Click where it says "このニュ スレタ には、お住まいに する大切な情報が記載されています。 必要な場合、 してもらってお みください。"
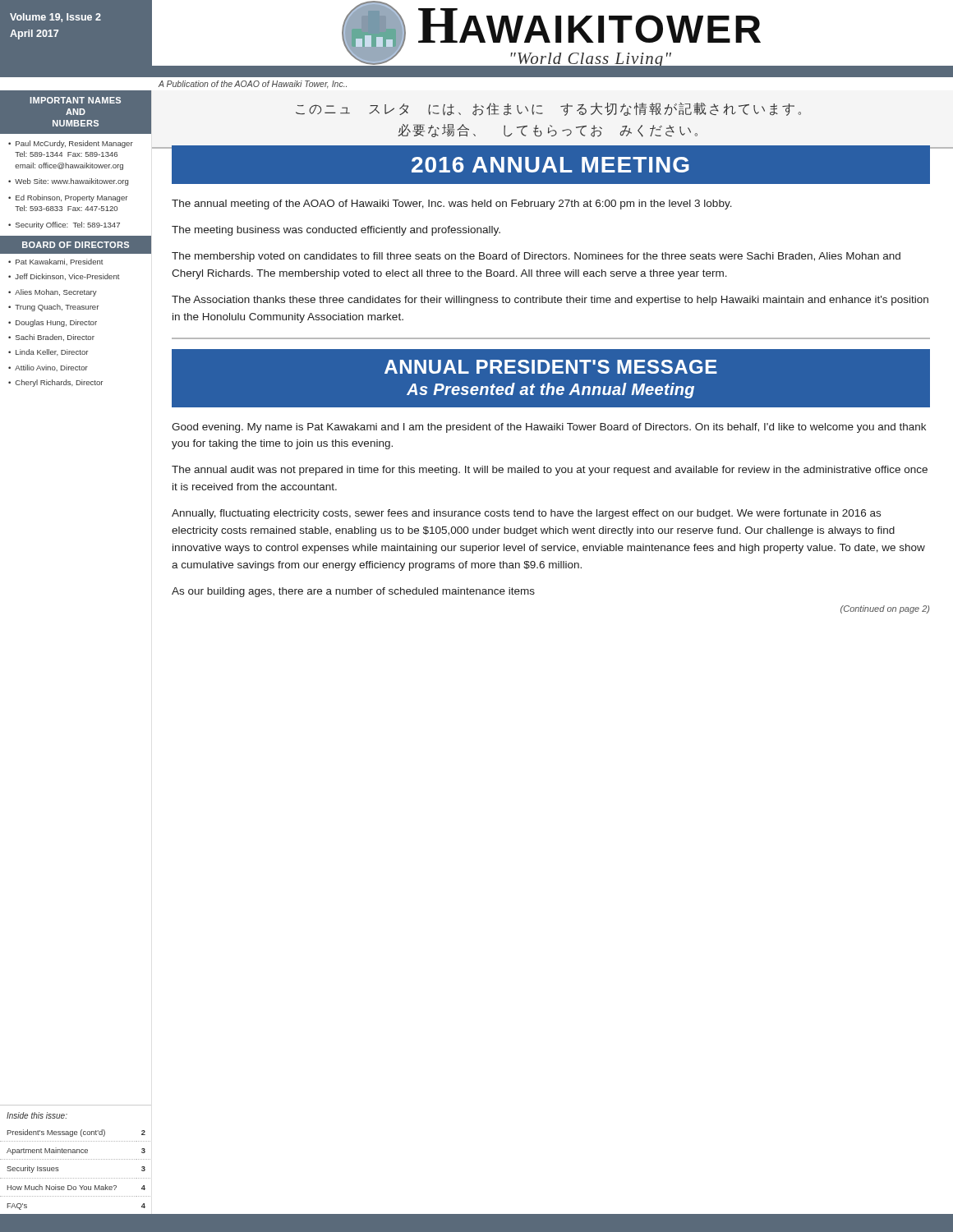Viewport: 953px width, 1232px height. click(553, 119)
